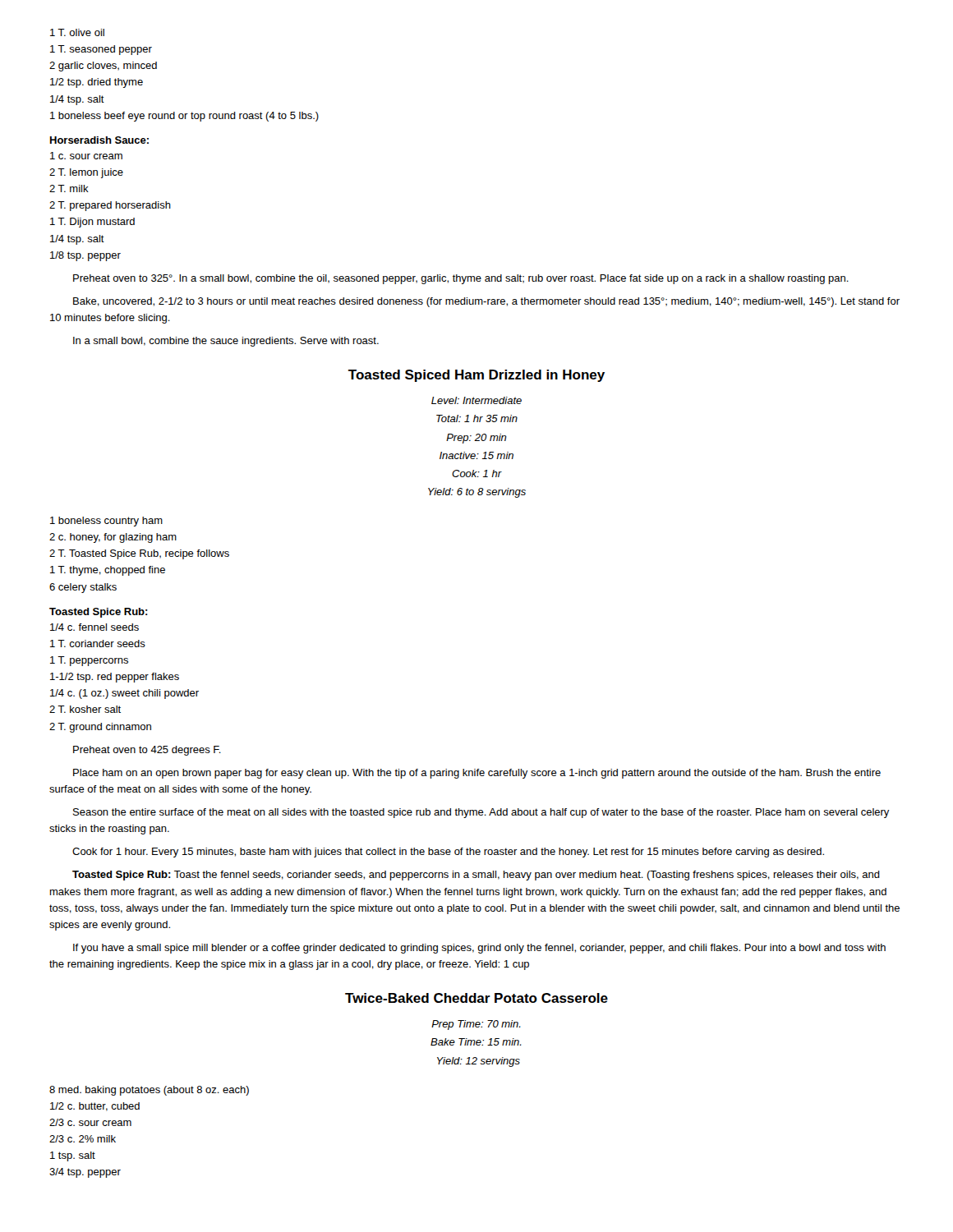
Task: Locate the element starting "1/2 c. butter, cubed"
Action: click(95, 1106)
